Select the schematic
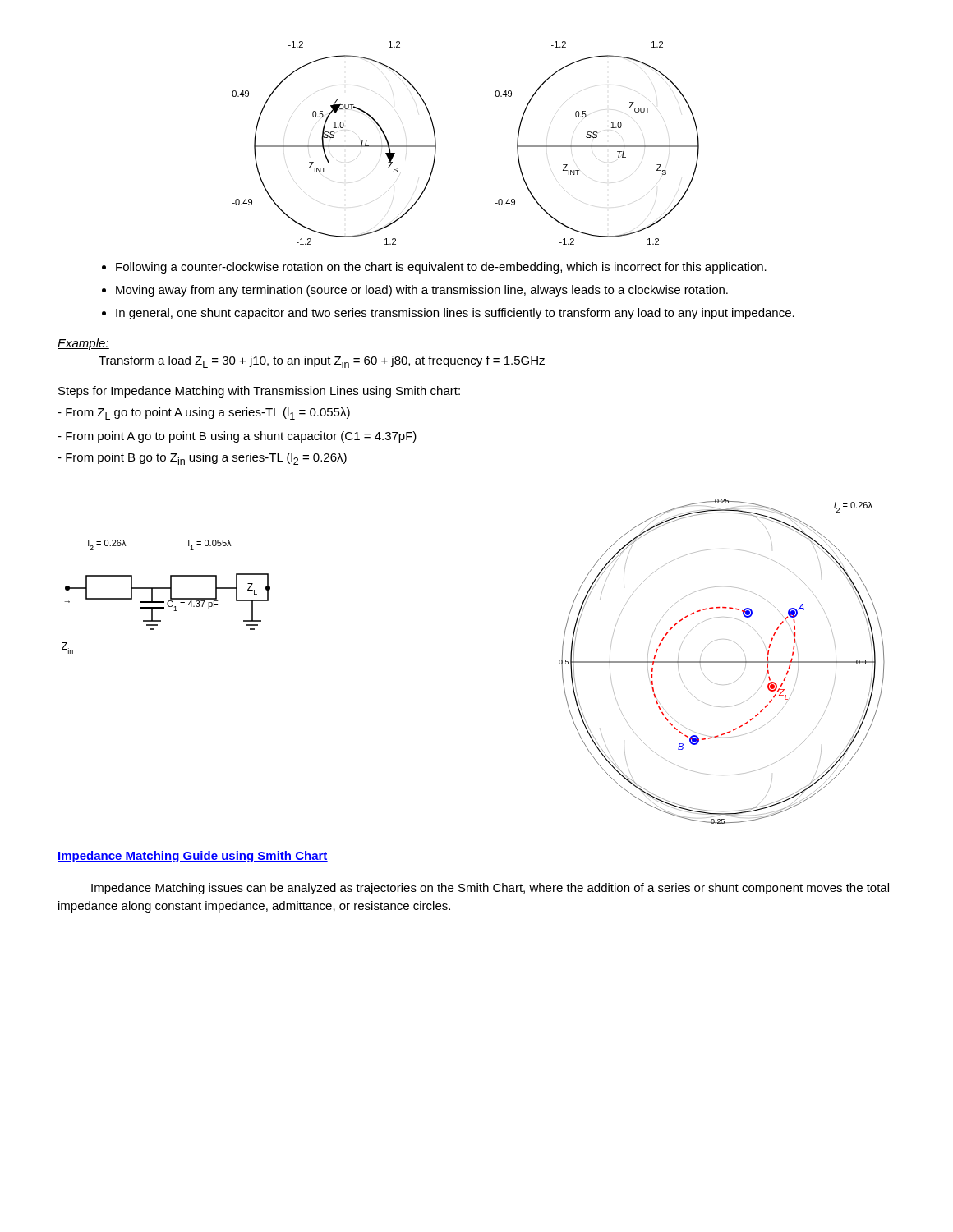The image size is (953, 1232). (x=476, y=140)
